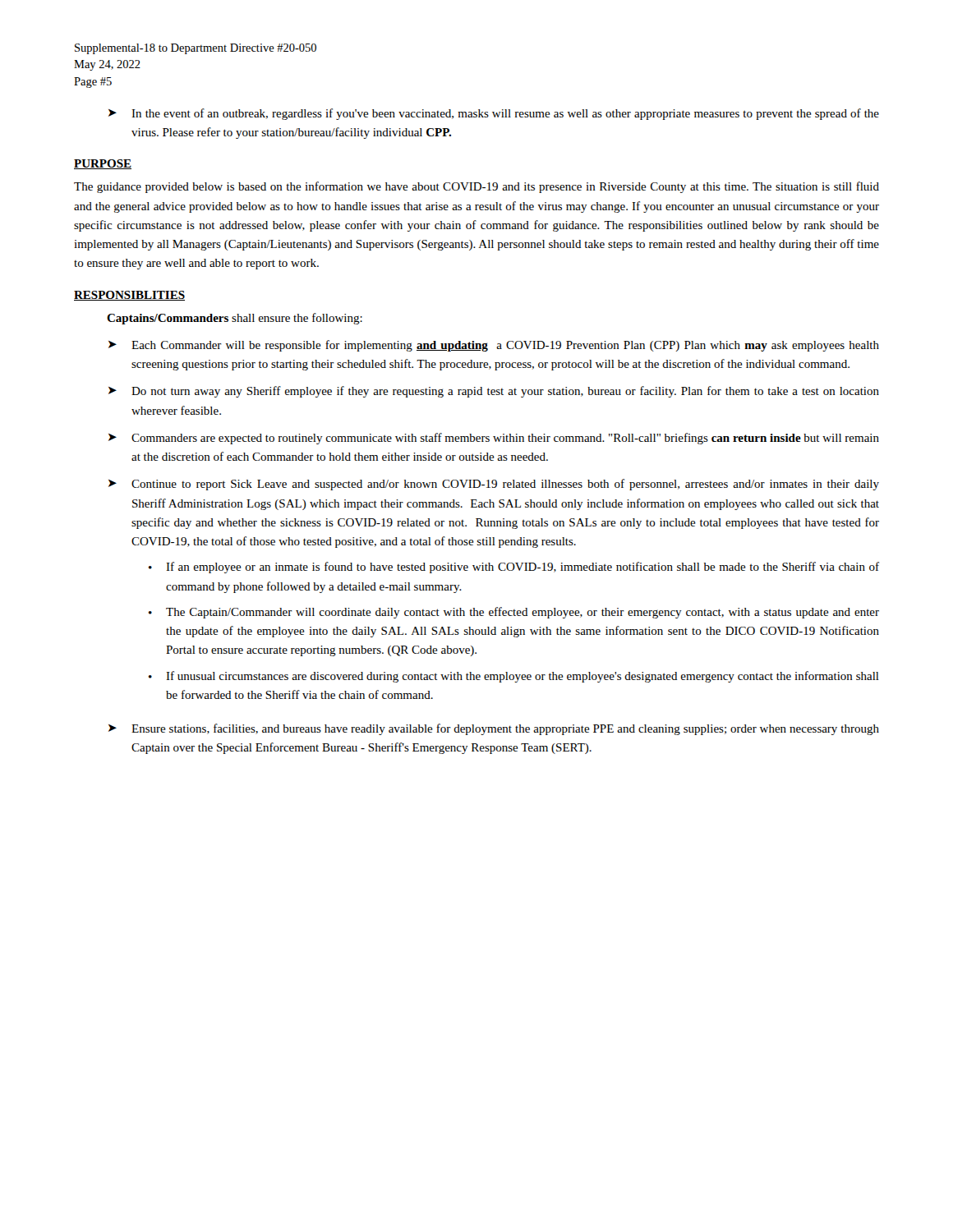Click on the region starting "If an employee or an"
This screenshot has height=1232, width=953.
pyautogui.click(x=522, y=577)
